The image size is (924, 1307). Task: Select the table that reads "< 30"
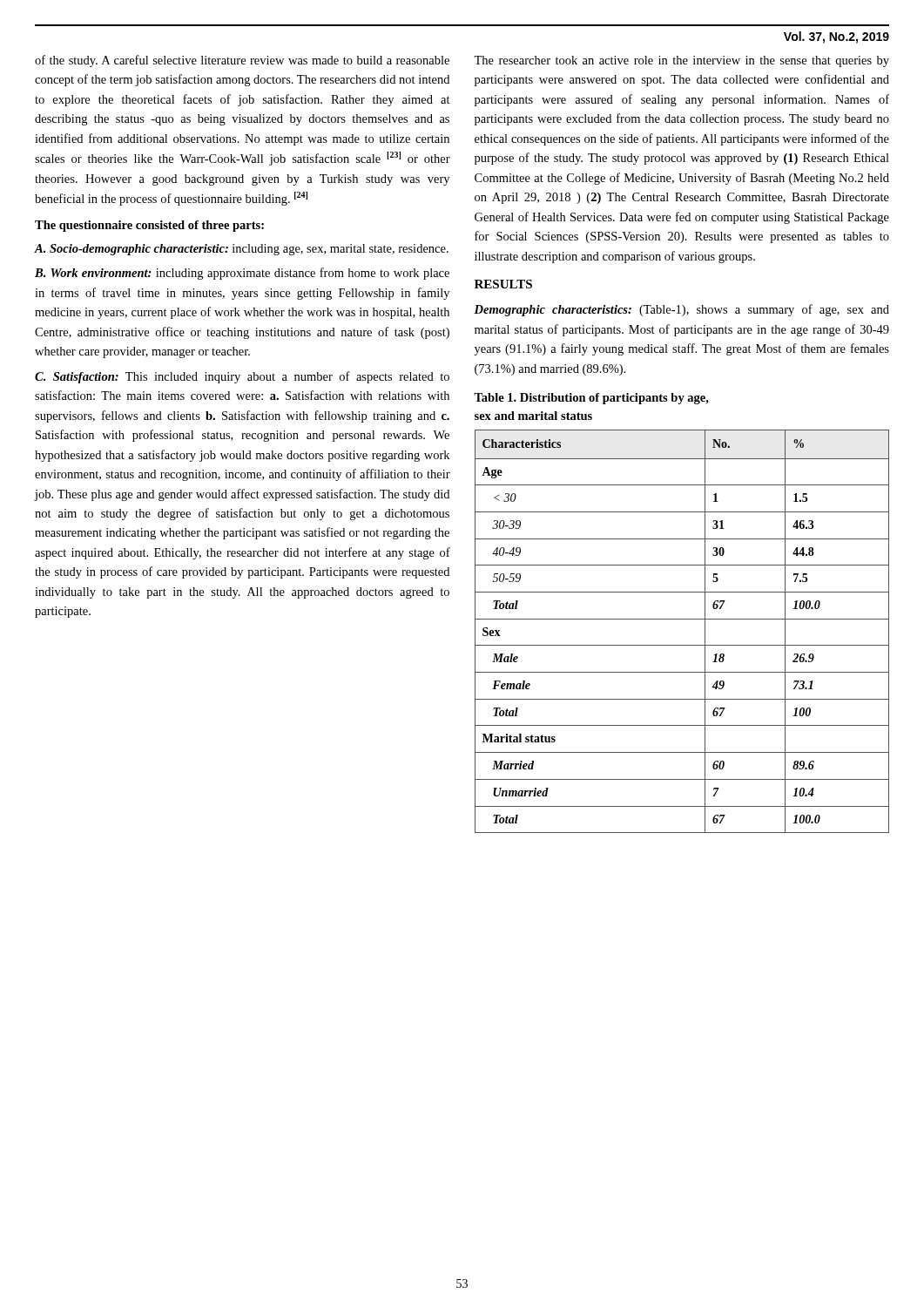coord(682,631)
